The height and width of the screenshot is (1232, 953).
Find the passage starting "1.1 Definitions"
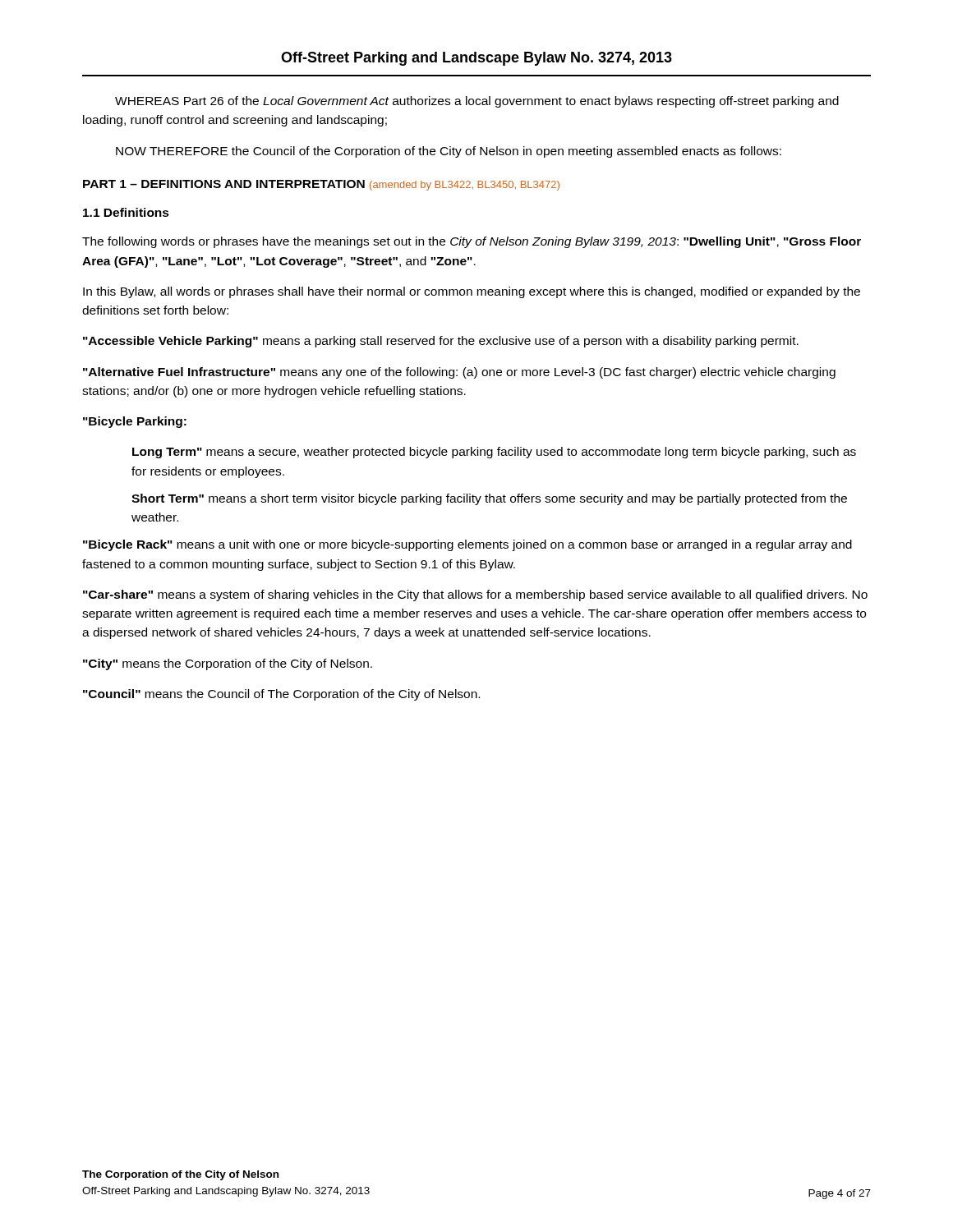point(126,213)
